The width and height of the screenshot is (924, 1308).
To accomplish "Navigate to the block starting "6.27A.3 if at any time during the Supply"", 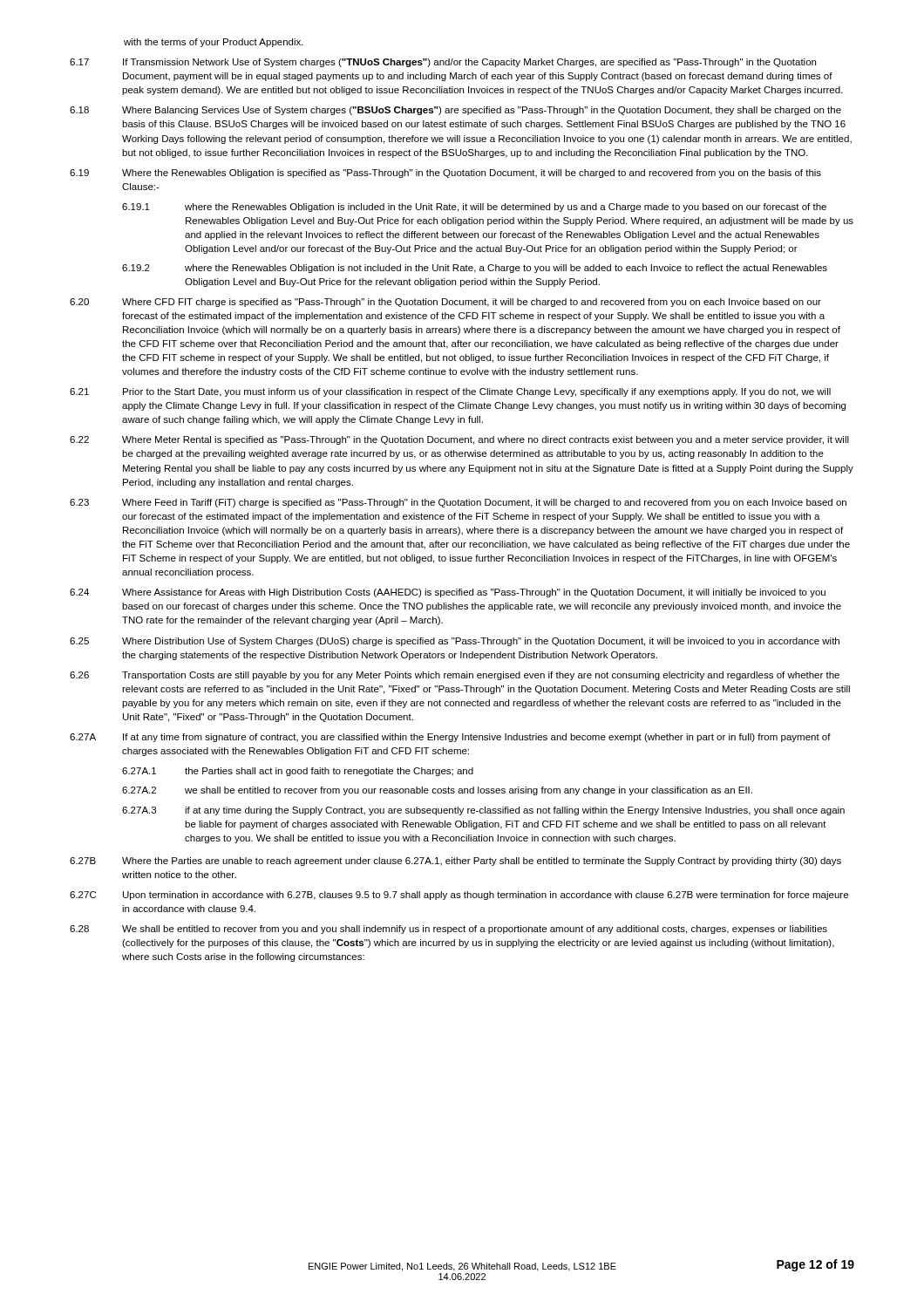I will tap(488, 824).
